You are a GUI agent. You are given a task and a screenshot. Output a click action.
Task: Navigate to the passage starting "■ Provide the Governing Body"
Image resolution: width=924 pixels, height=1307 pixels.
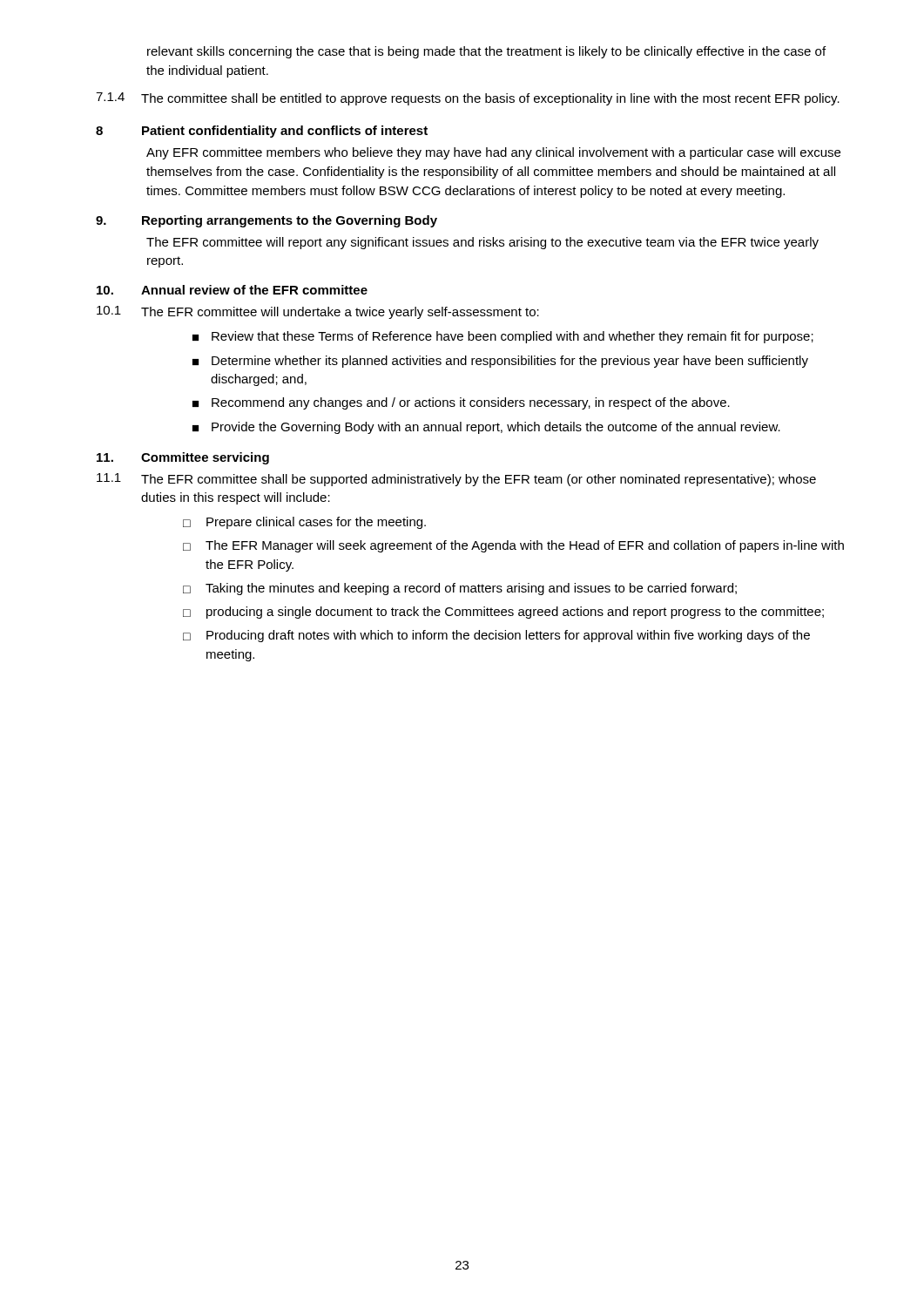(x=519, y=427)
